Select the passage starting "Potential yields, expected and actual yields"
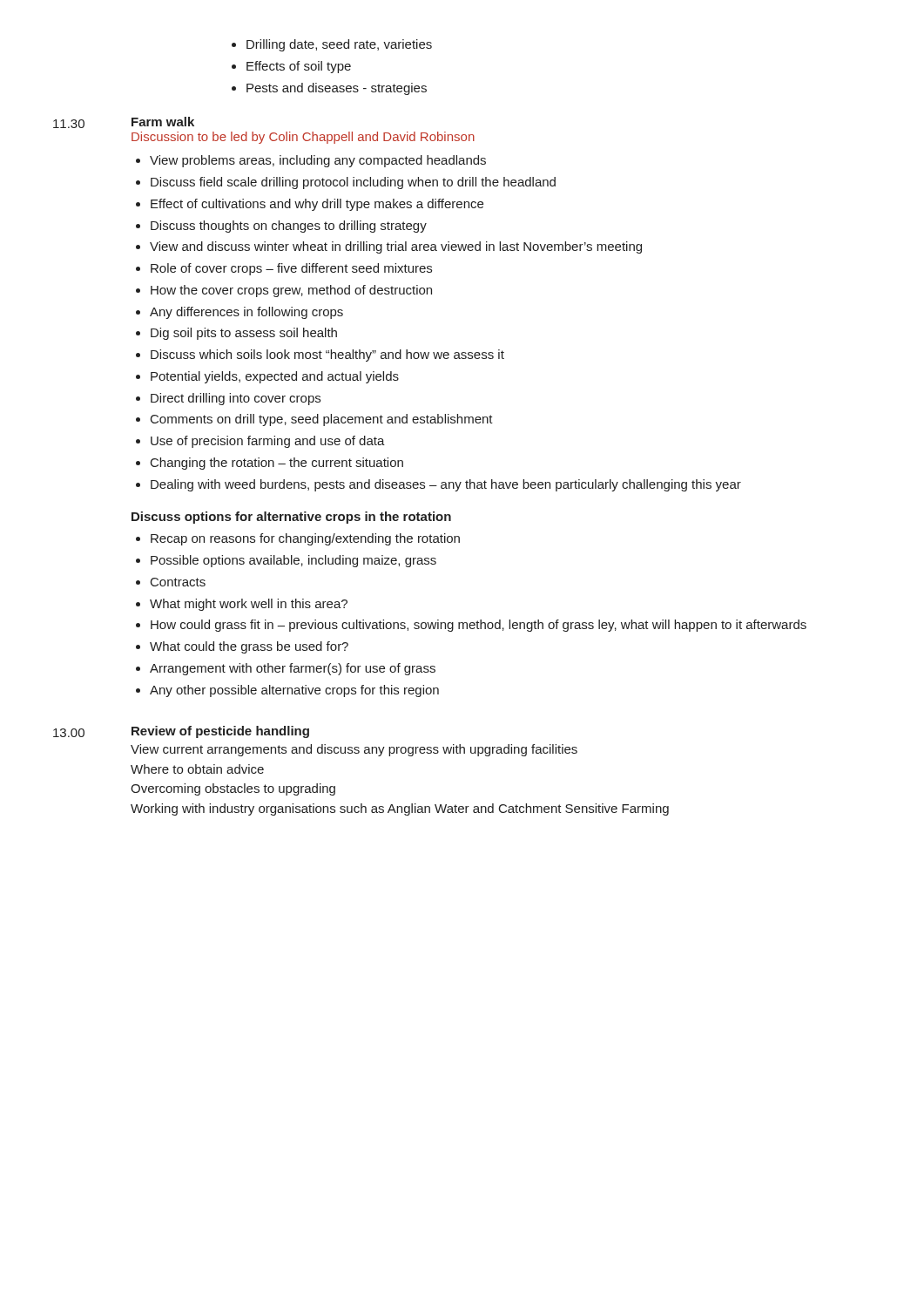This screenshot has width=924, height=1307. [275, 377]
